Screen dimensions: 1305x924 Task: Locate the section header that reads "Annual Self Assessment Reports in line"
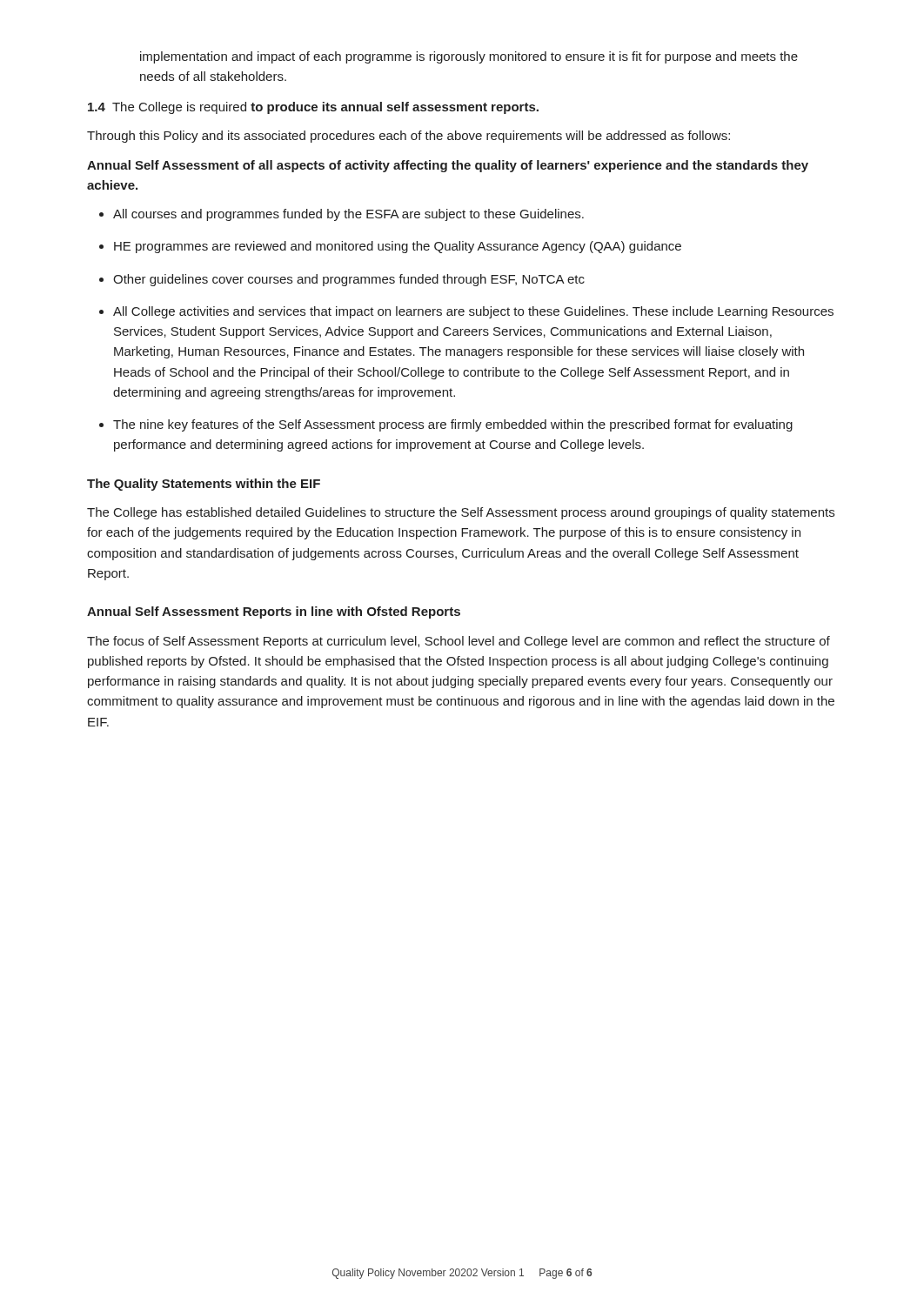tap(274, 611)
